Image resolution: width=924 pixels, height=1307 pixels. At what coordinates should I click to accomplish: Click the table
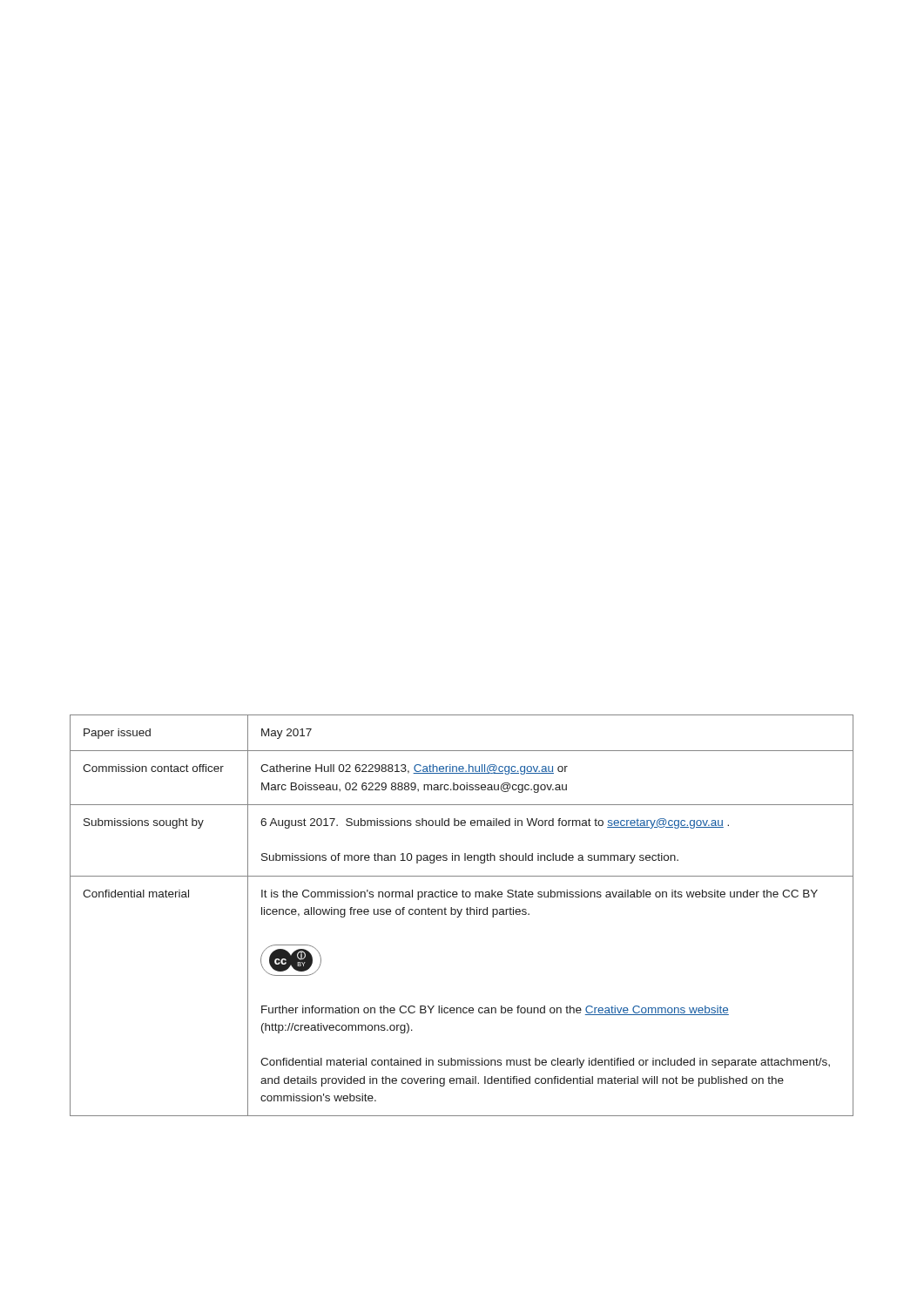coord(462,915)
